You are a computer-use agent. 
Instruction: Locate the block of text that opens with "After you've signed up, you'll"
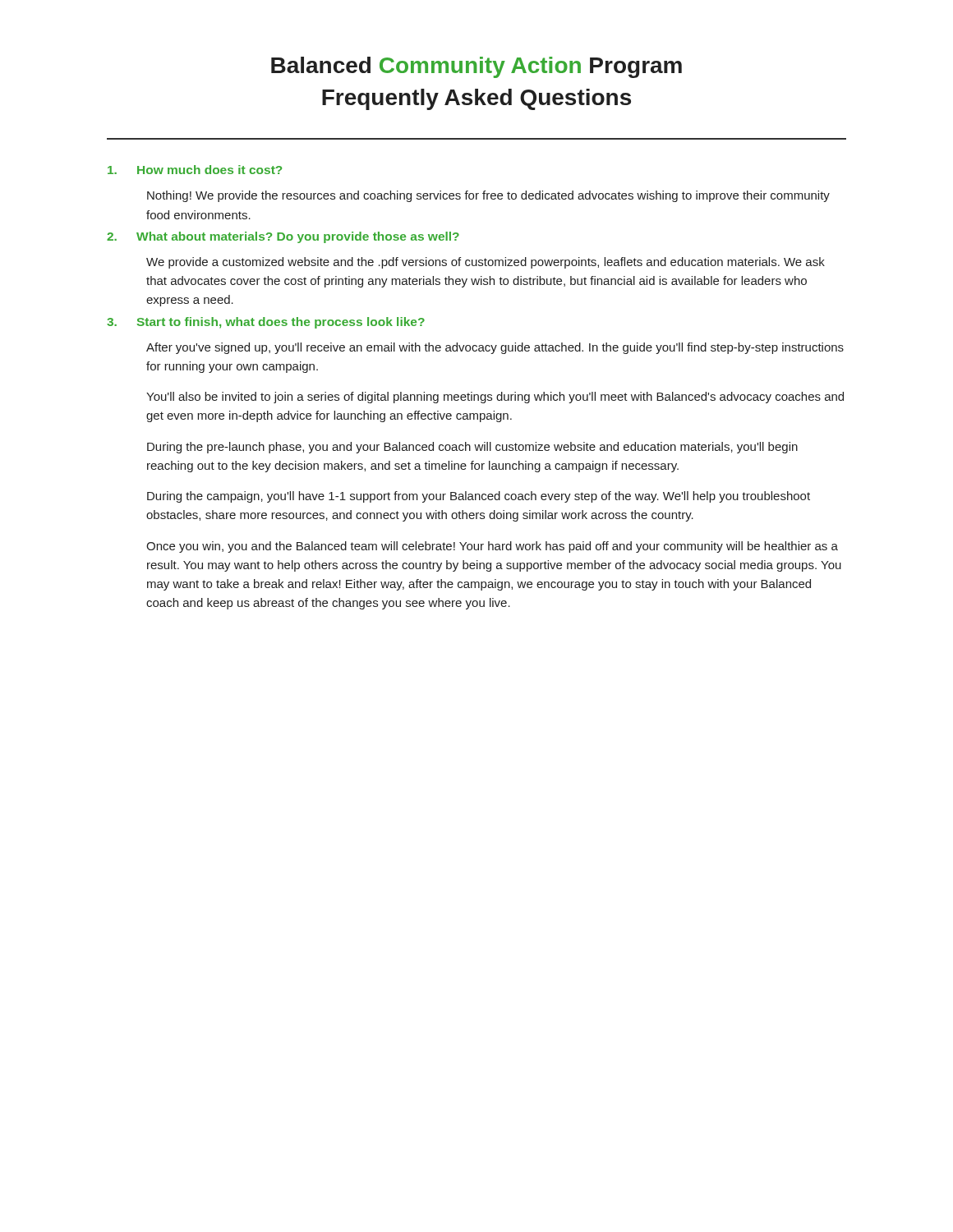point(496,475)
